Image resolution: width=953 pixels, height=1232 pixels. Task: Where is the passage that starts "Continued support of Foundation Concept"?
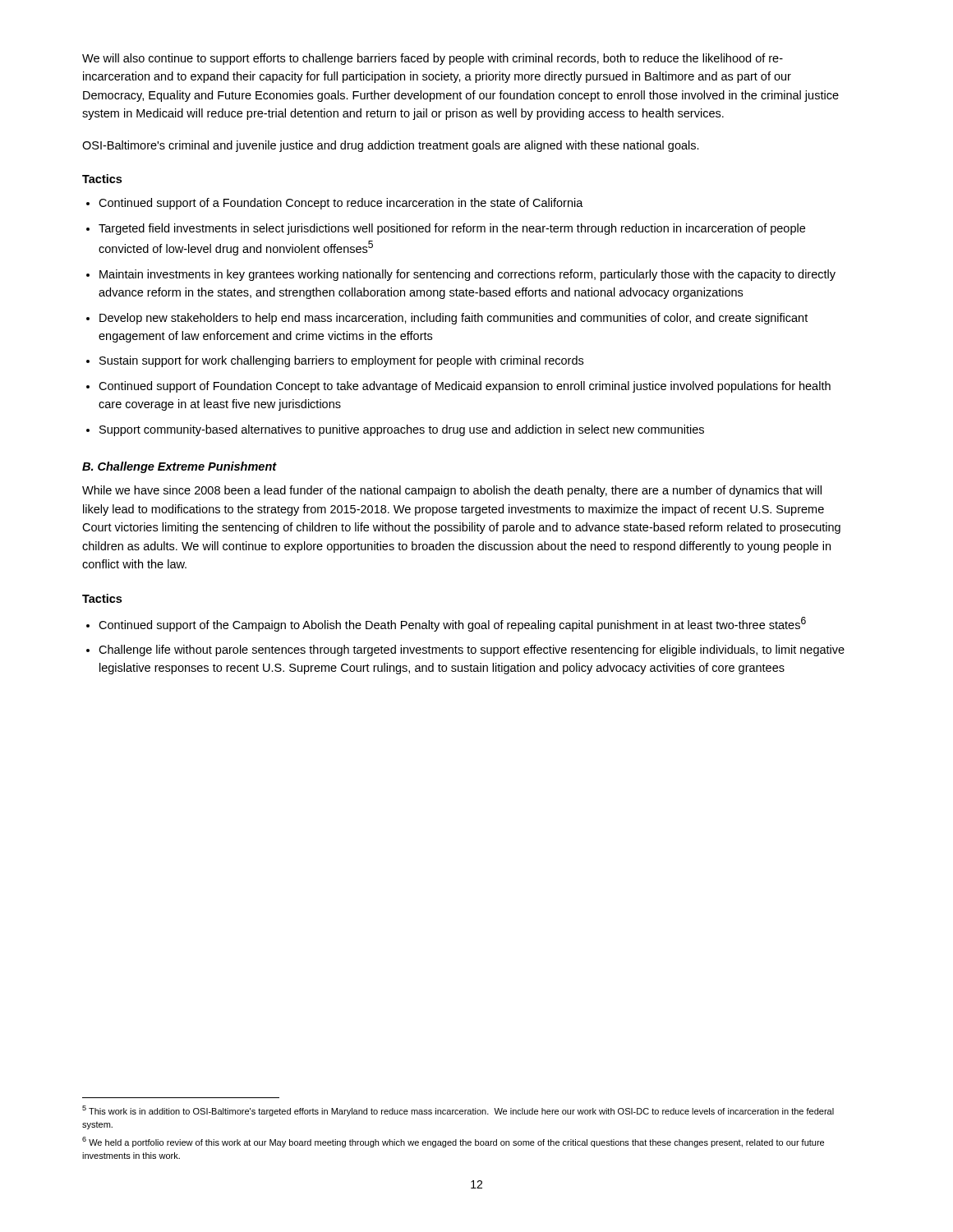[465, 395]
